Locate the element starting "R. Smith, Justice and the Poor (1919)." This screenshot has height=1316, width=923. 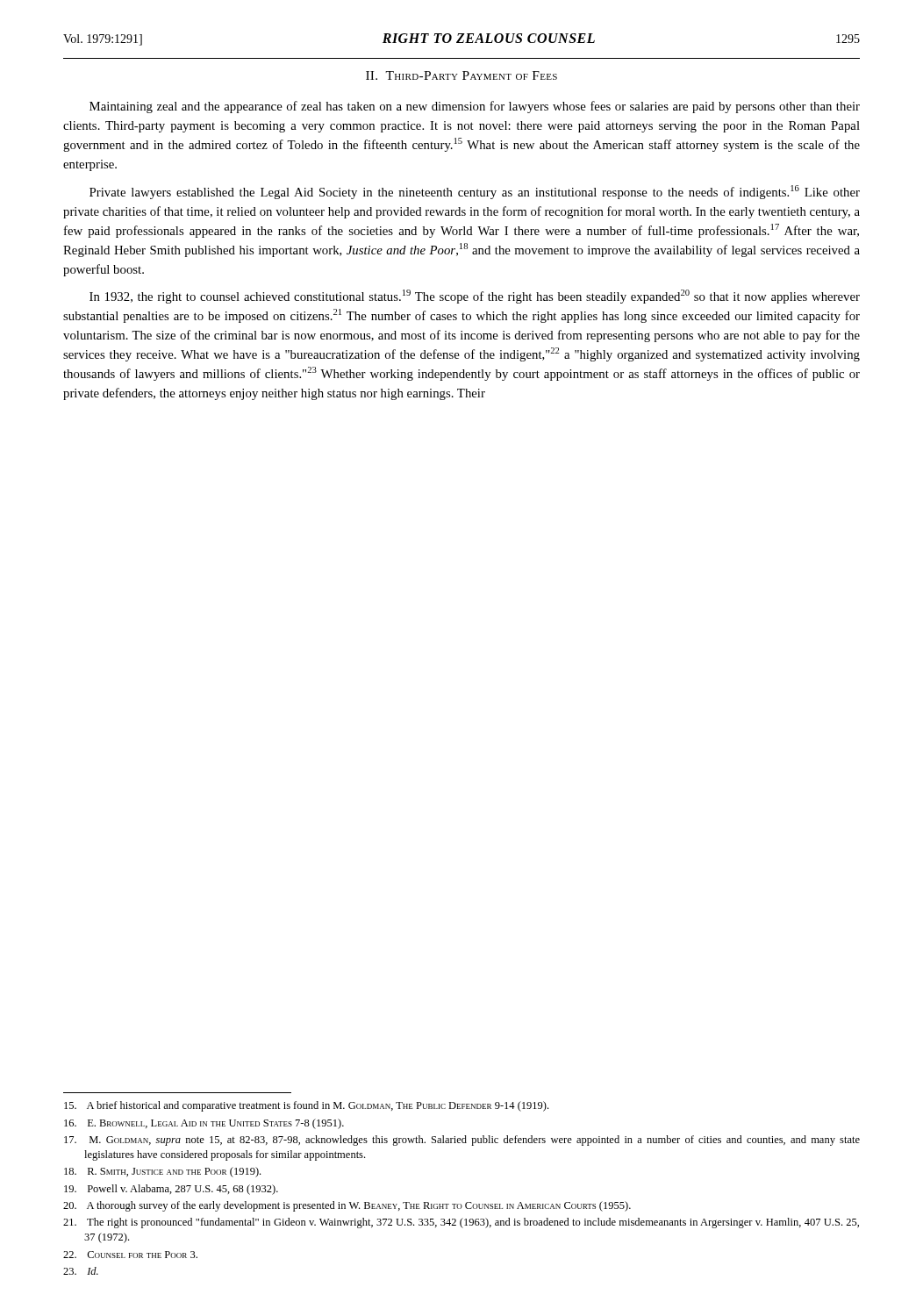162,1172
